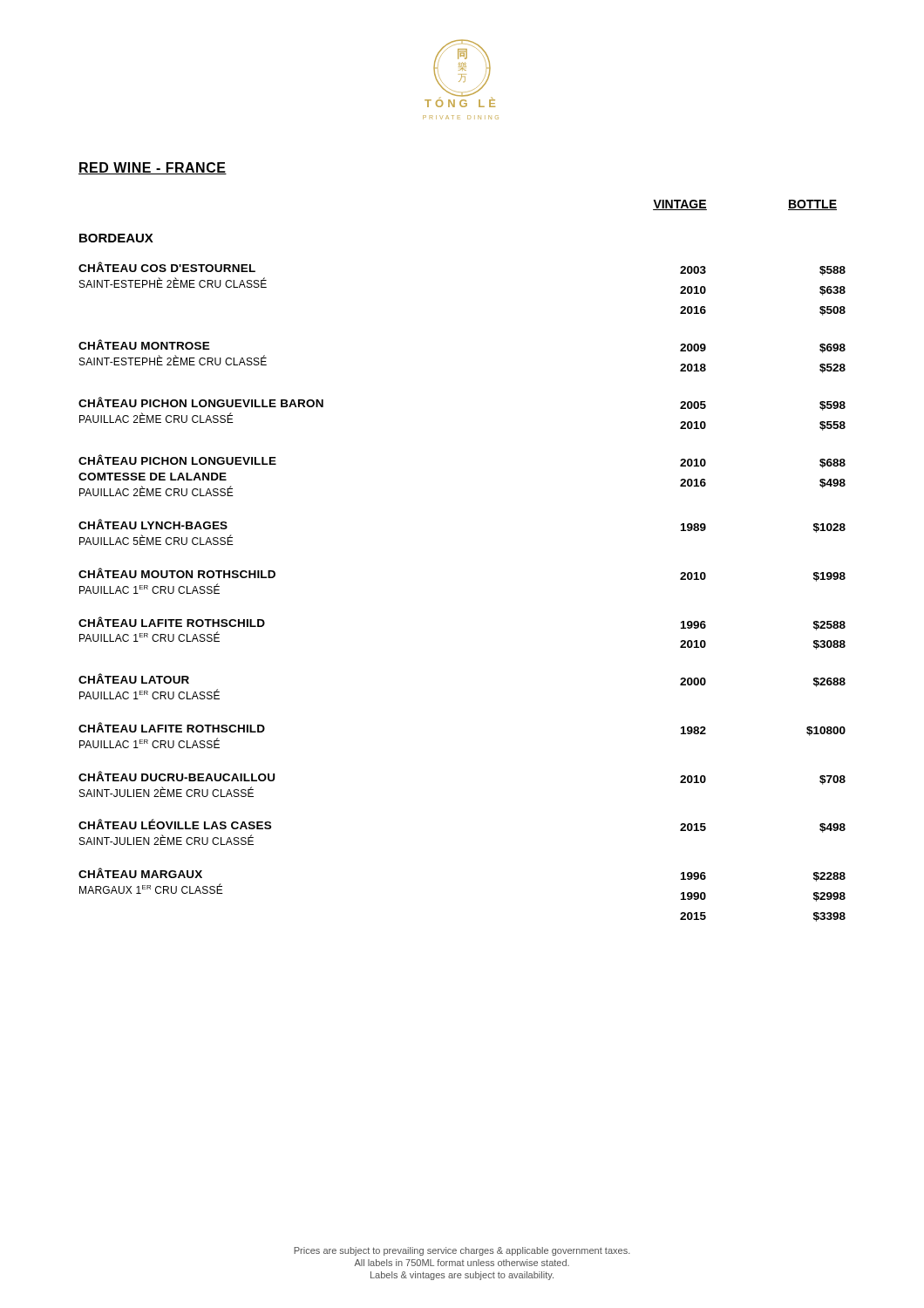Find the logo
The image size is (924, 1308).
(x=462, y=71)
